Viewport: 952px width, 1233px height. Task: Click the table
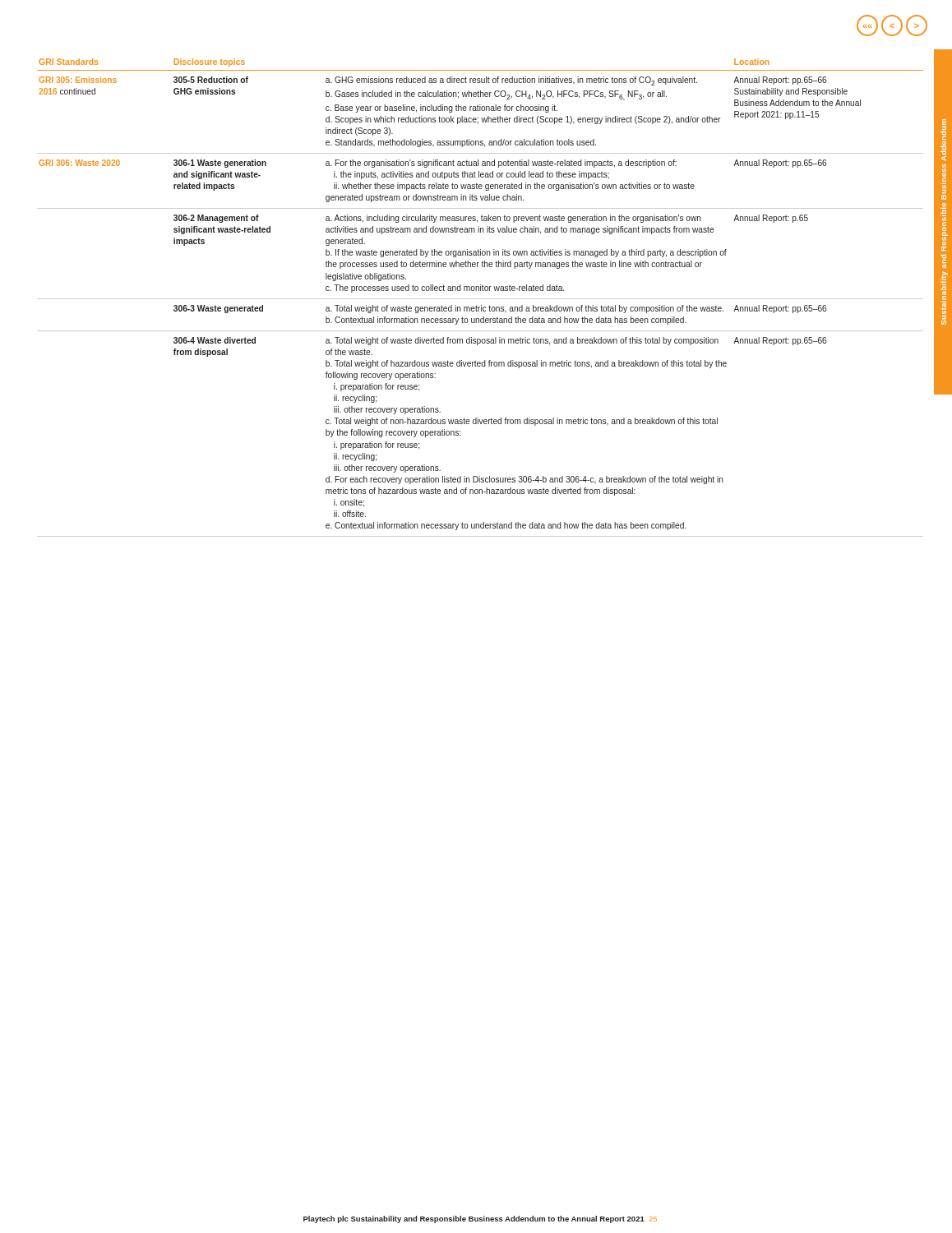click(480, 295)
